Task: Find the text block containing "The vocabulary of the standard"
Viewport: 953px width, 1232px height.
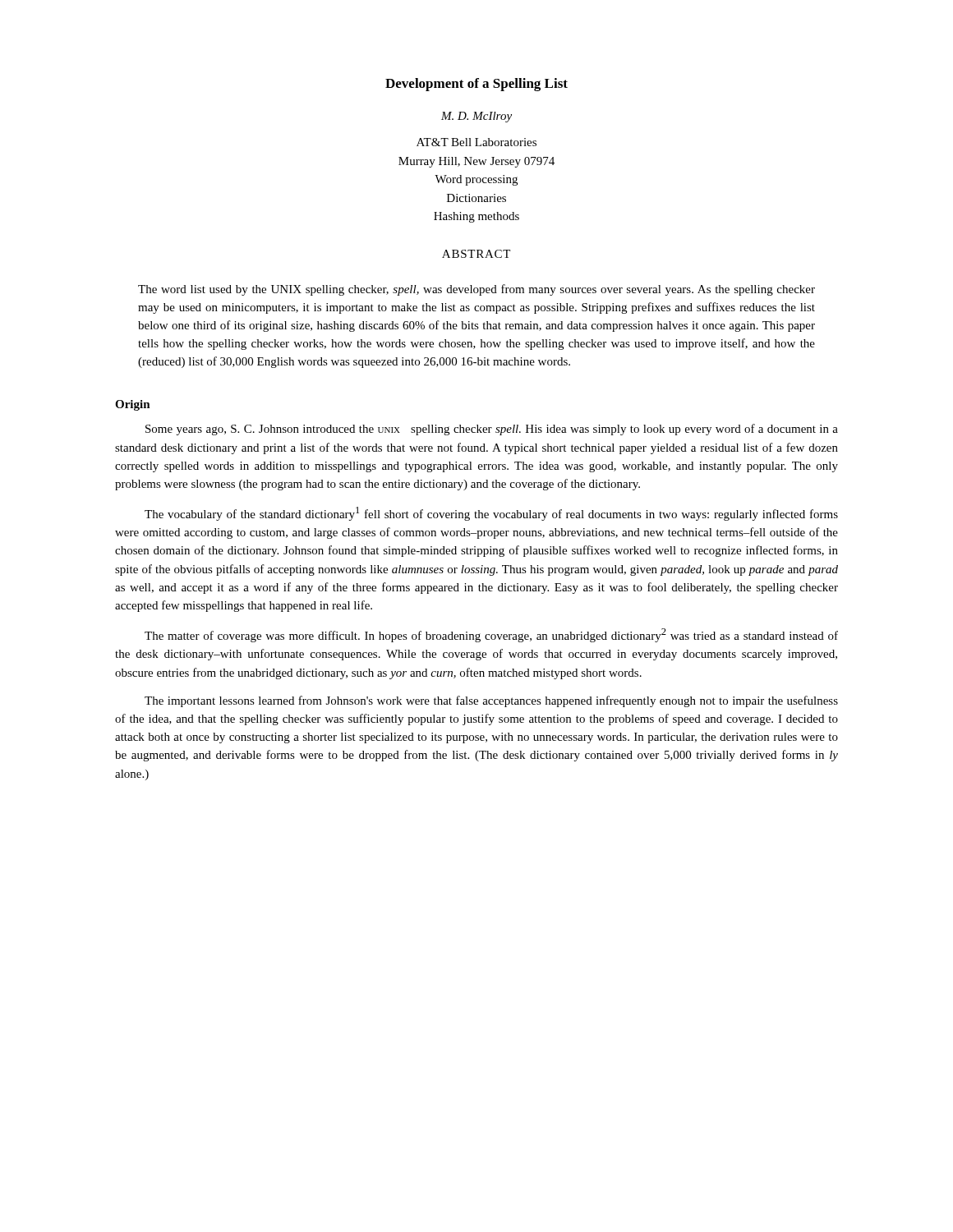Action: pos(476,558)
